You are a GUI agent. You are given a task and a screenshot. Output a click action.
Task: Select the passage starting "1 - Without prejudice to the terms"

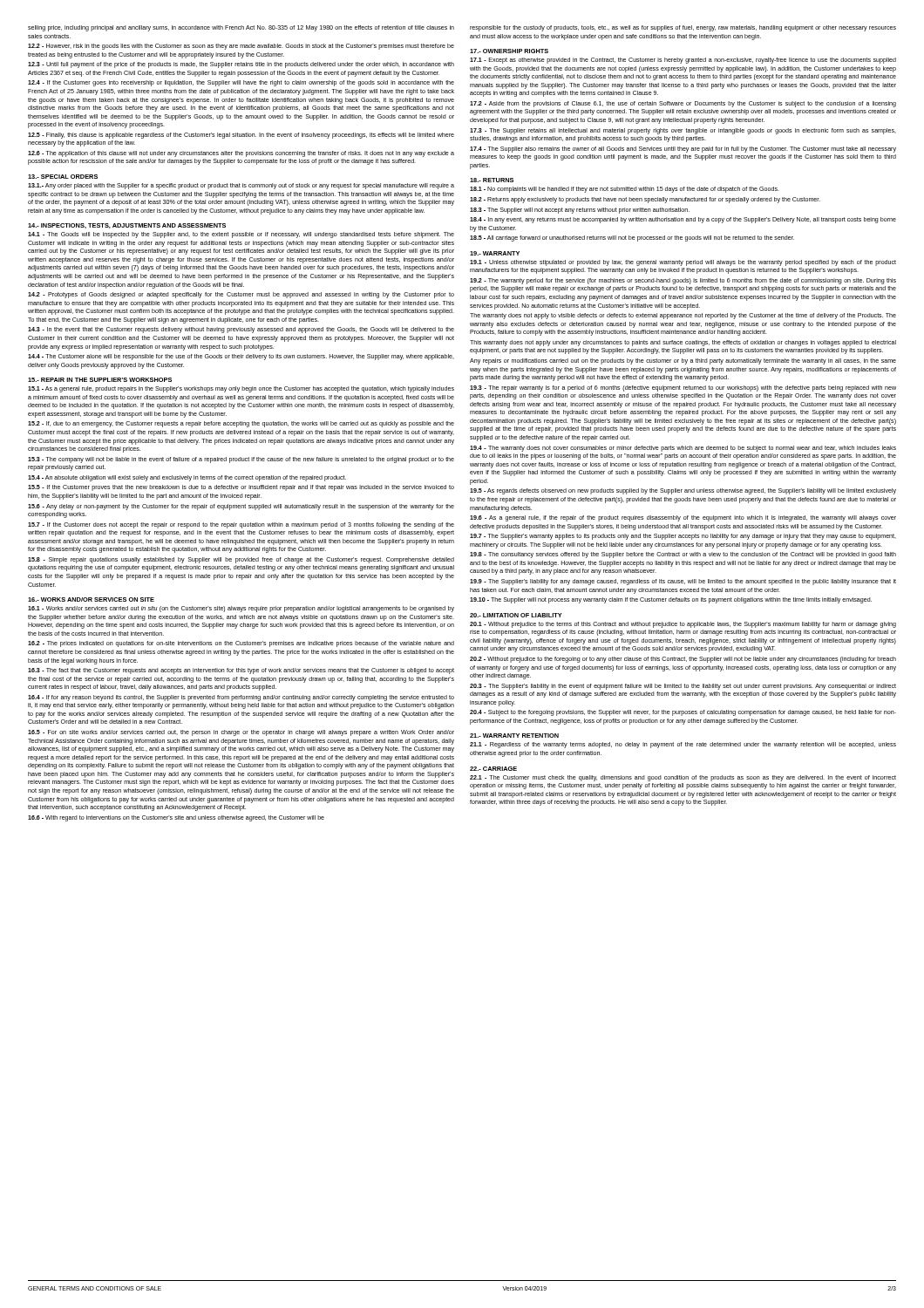click(x=683, y=673)
